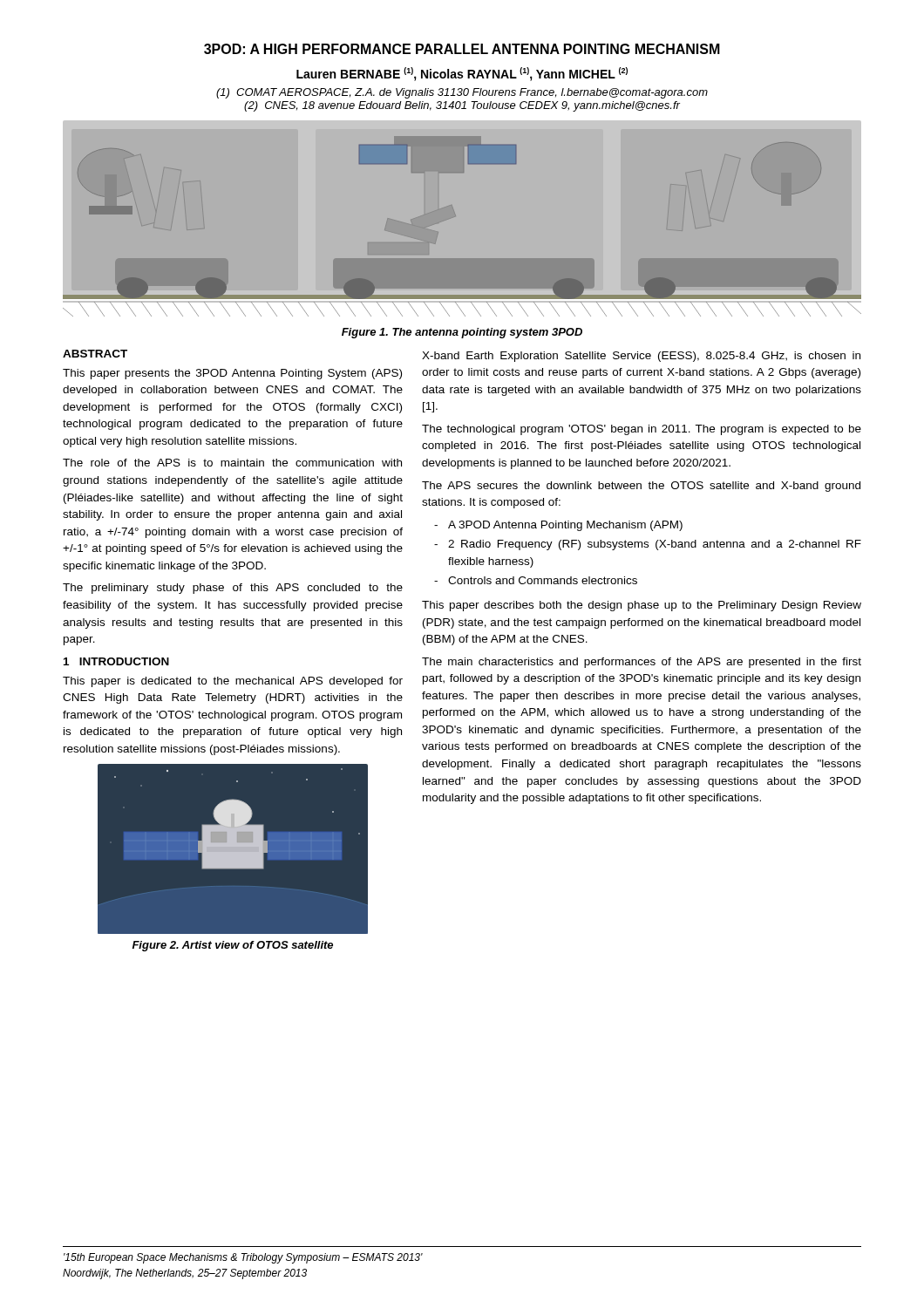Select the text block that says "This paper describes both the design phase up"
924x1308 pixels.
642,701
